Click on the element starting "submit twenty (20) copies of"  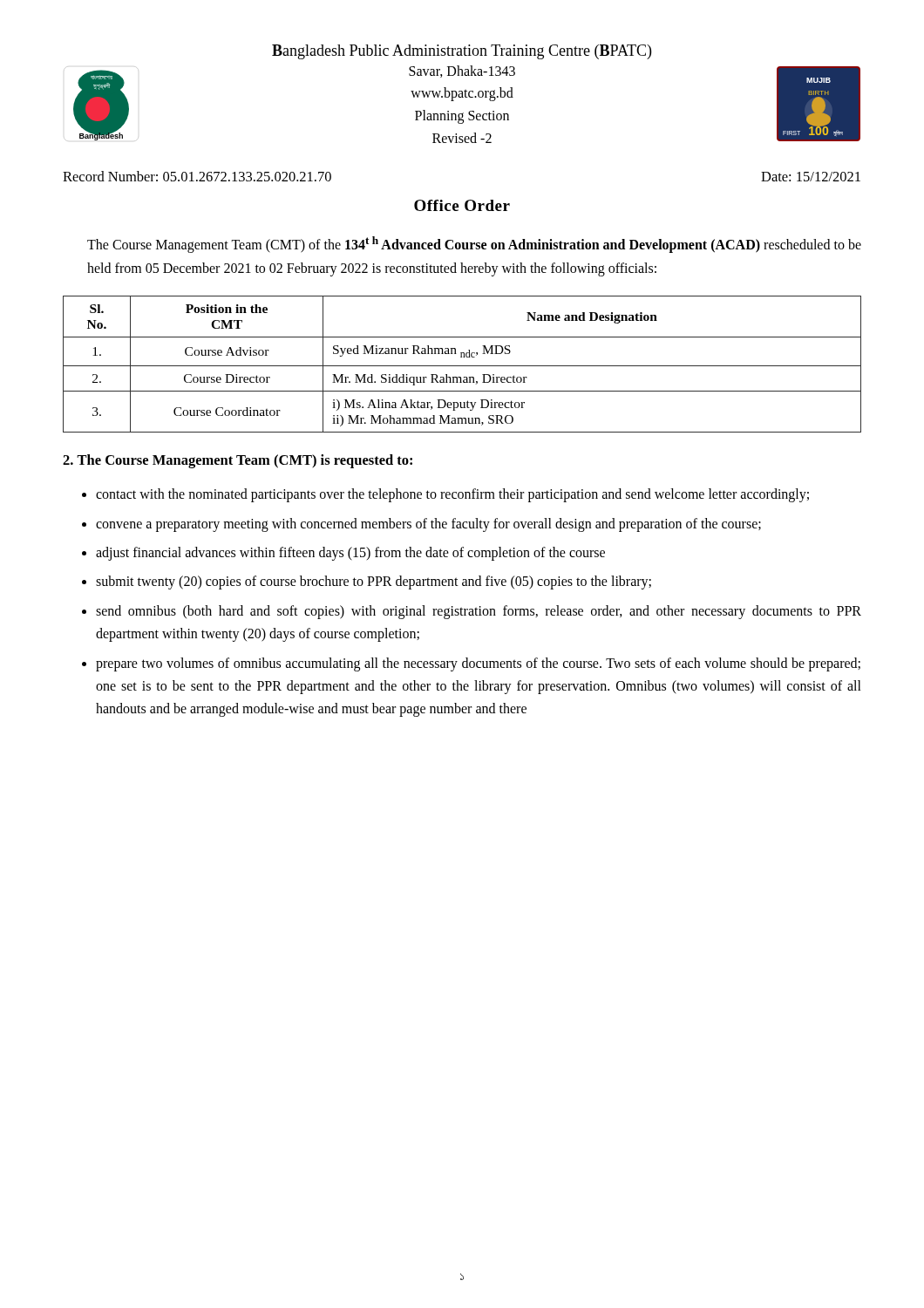click(374, 581)
